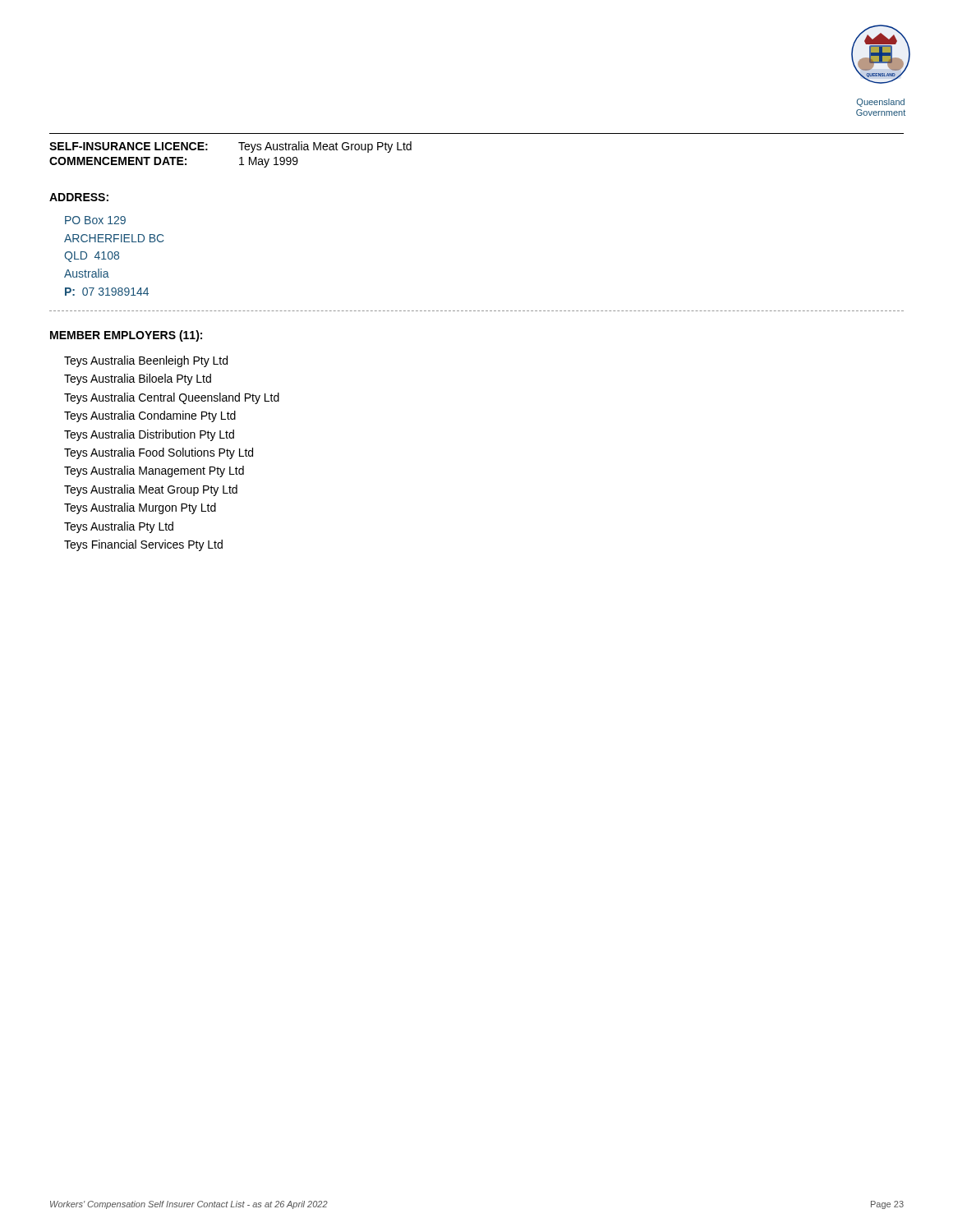
Task: Find the passage starting "Teys Australia Management"
Action: click(154, 471)
